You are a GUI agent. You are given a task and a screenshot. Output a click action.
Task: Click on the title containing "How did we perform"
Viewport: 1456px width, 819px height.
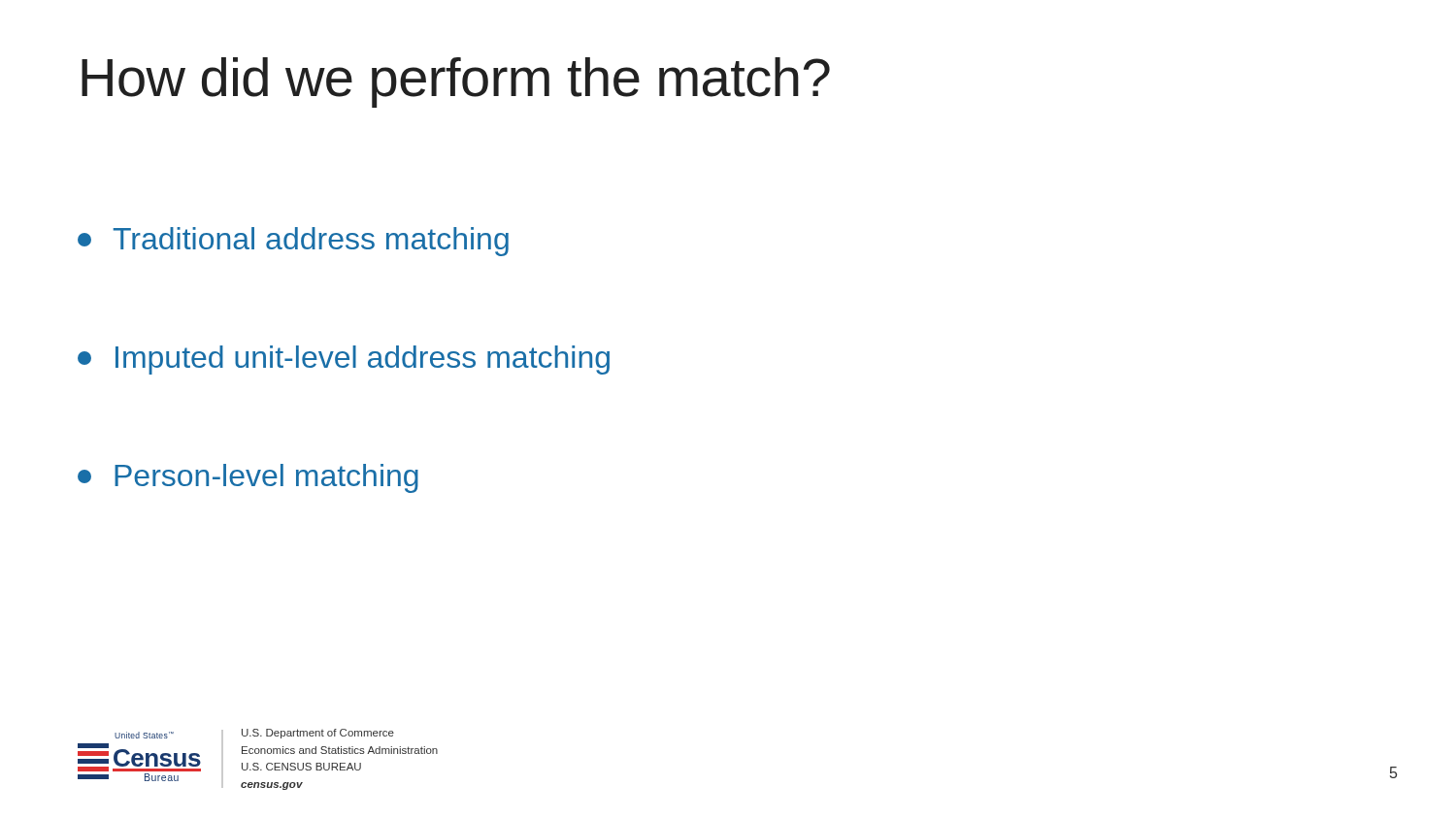click(454, 77)
